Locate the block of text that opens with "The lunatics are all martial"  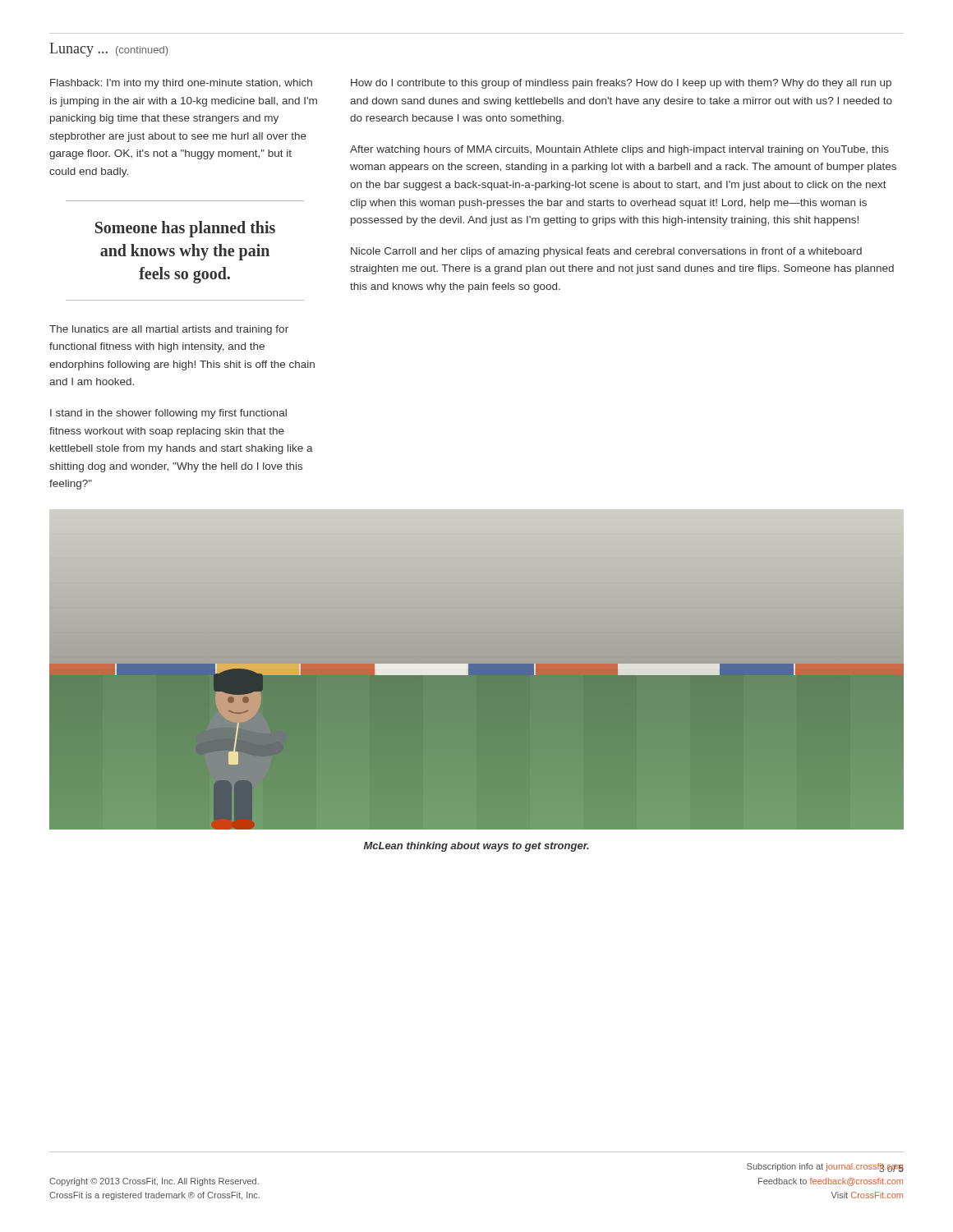(182, 355)
